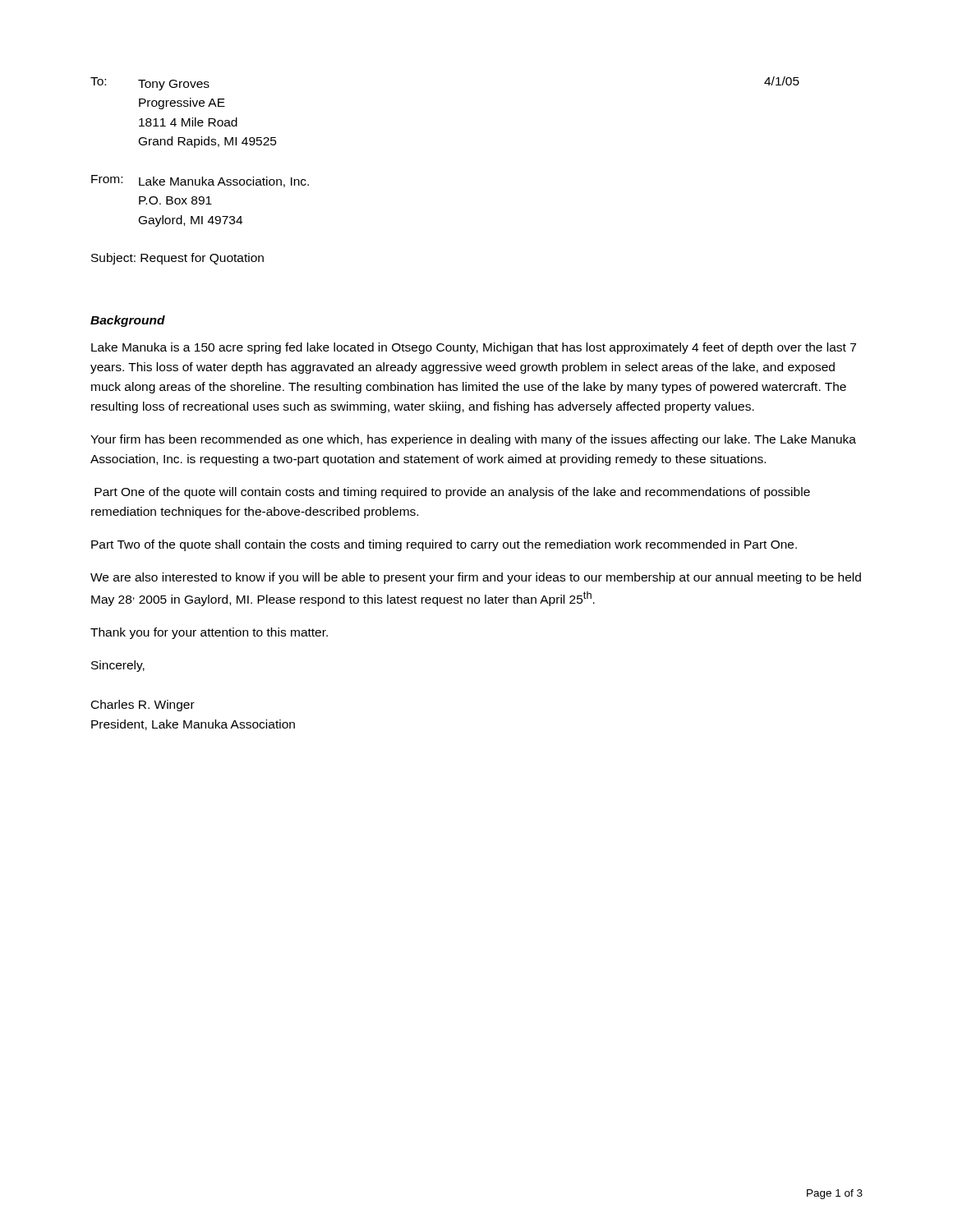The height and width of the screenshot is (1232, 953).
Task: Find the passage starting "Your firm has been"
Action: click(x=473, y=449)
